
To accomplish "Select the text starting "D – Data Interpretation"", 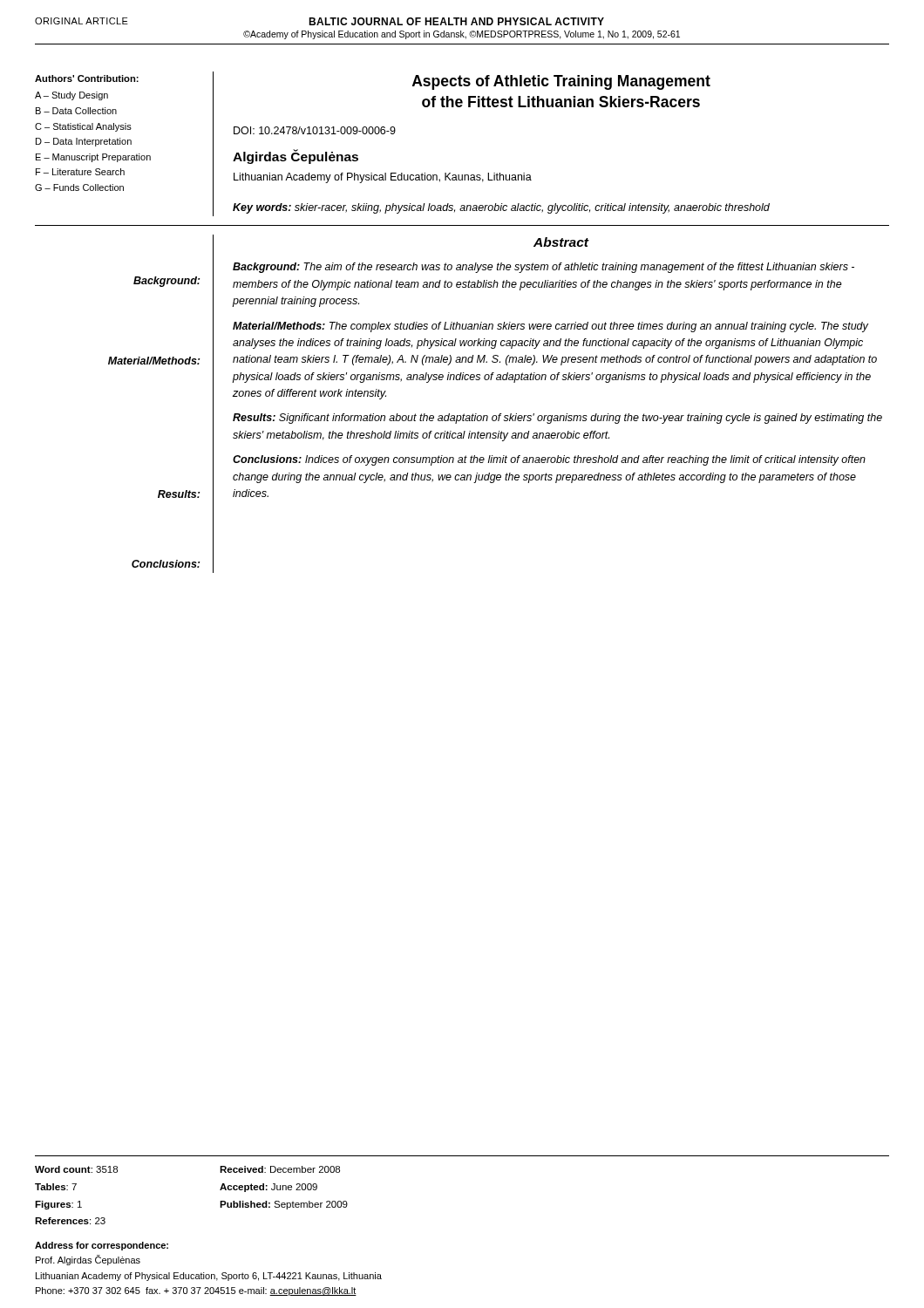I will 83,141.
